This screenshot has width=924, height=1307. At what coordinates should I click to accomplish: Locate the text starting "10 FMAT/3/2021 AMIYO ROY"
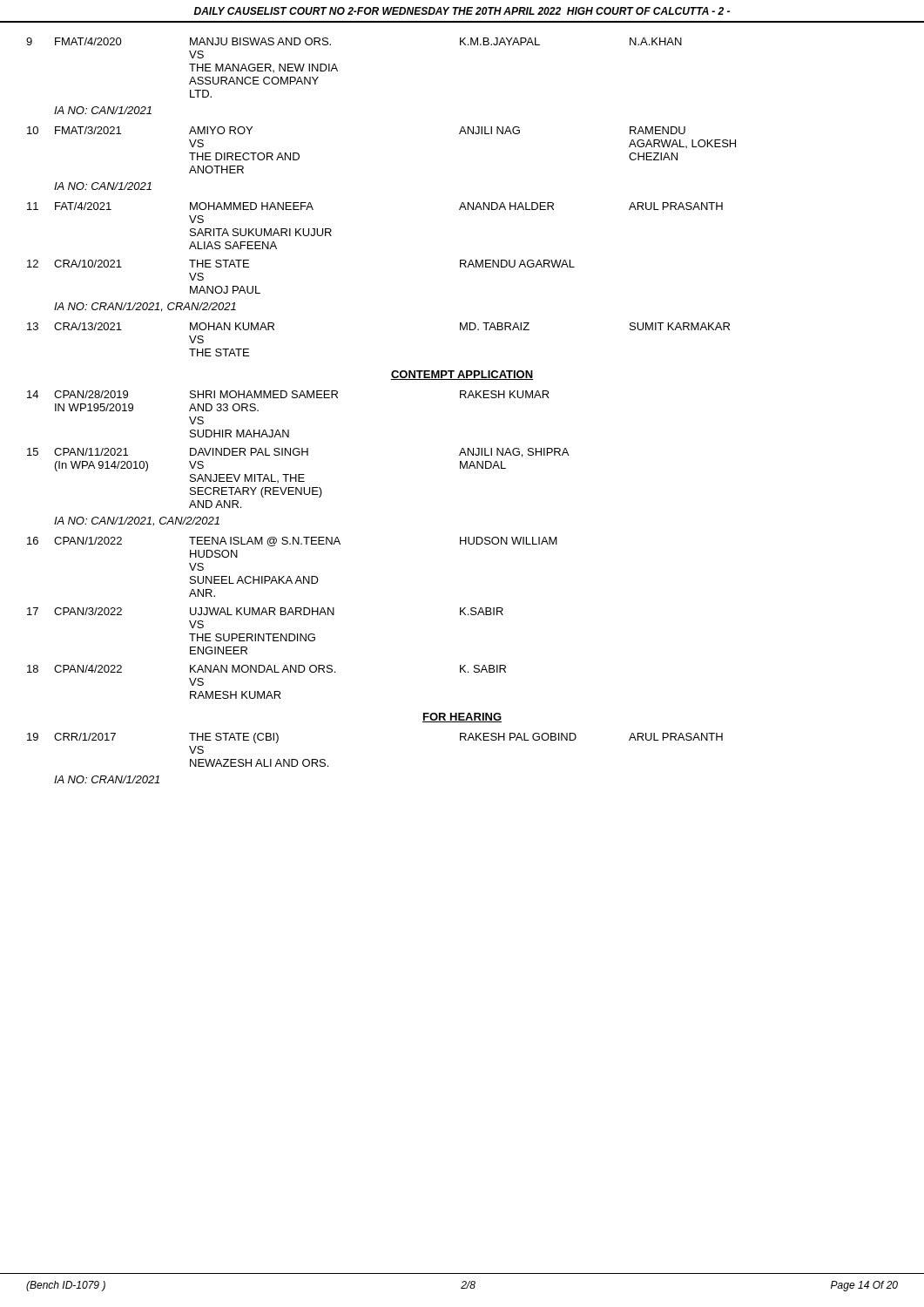point(89,130)
